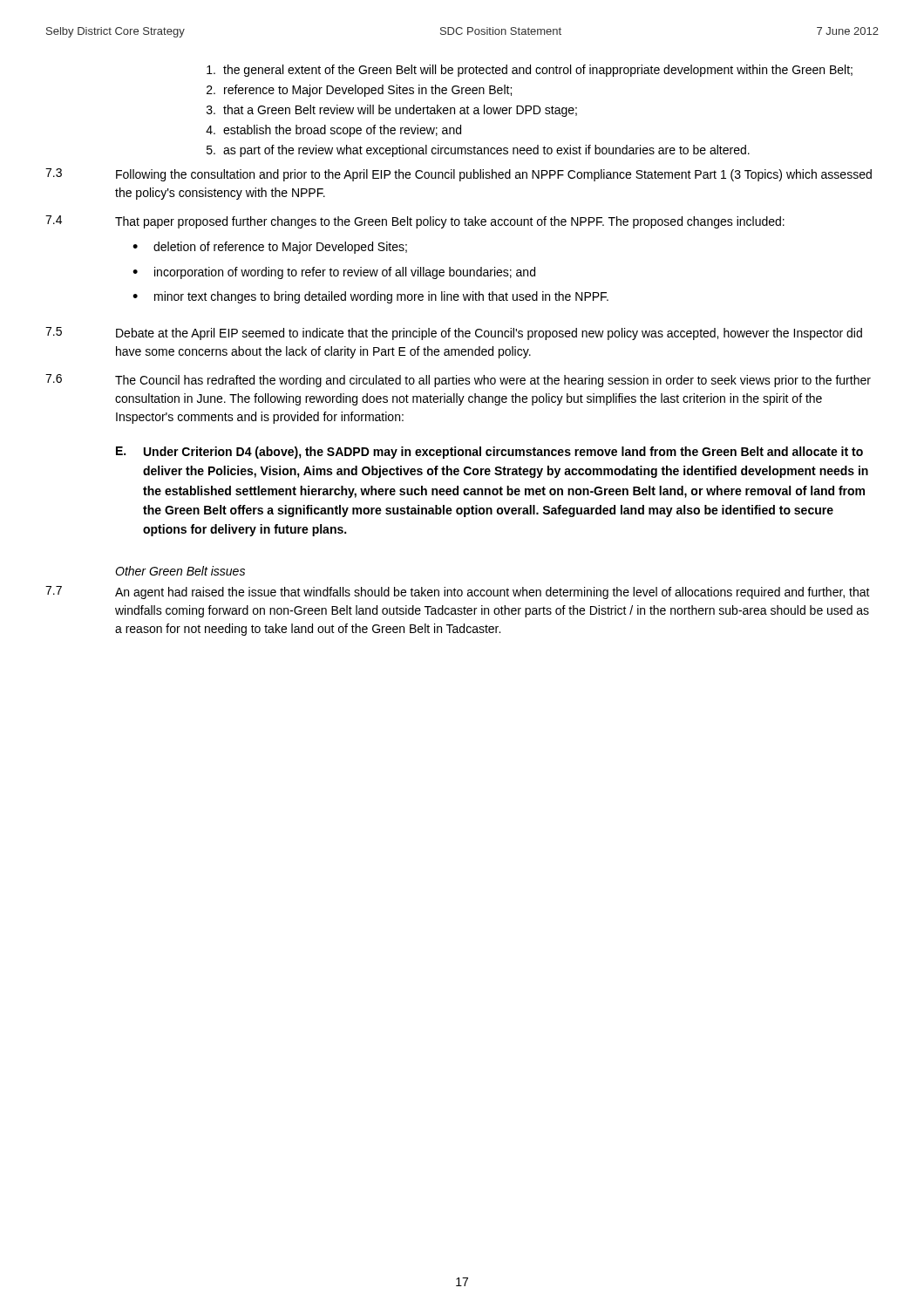924x1308 pixels.
Task: Find the section header that reads "Other Green Belt issues"
Action: (x=180, y=571)
